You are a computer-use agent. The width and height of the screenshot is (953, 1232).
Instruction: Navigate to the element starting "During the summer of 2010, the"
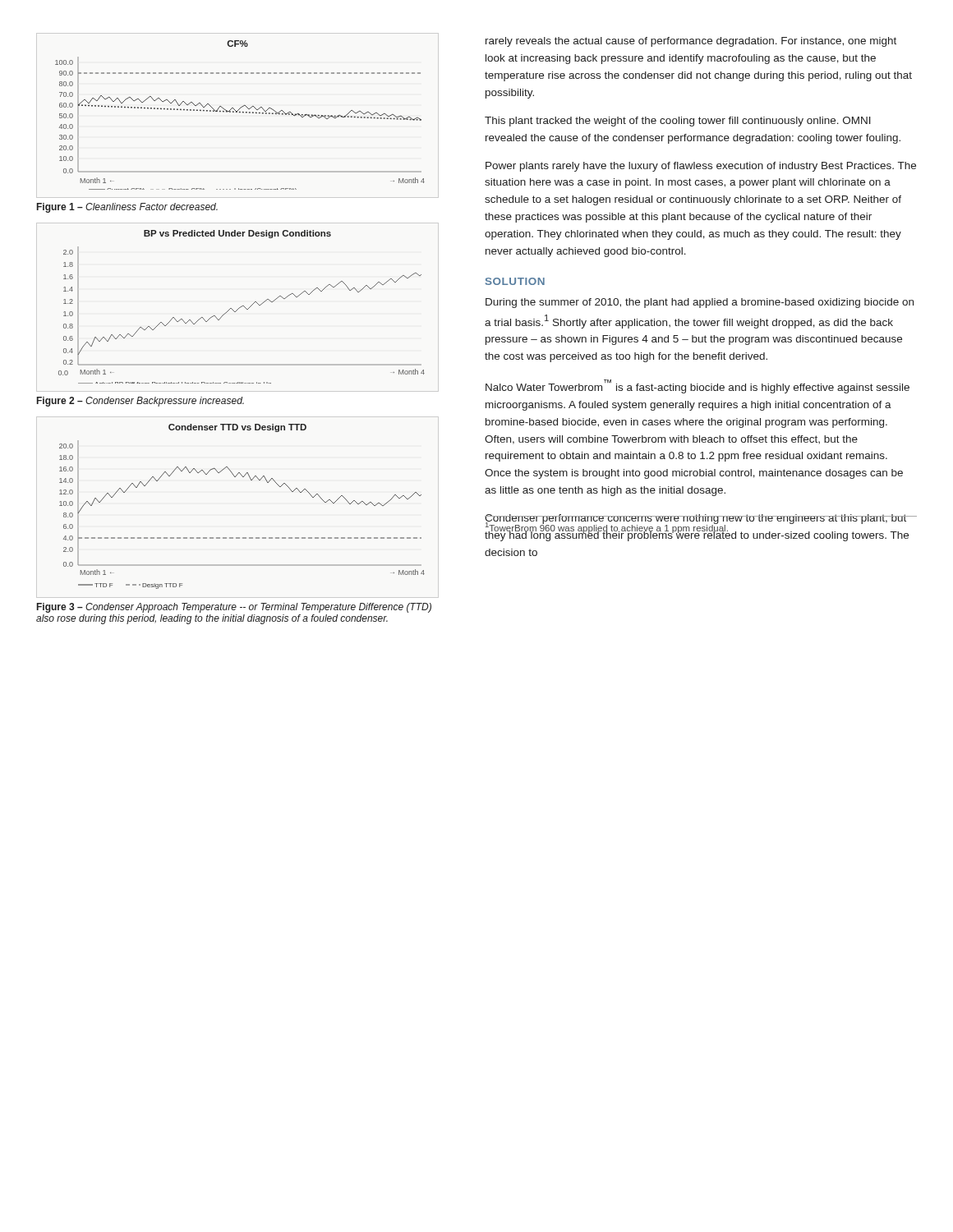coord(700,329)
